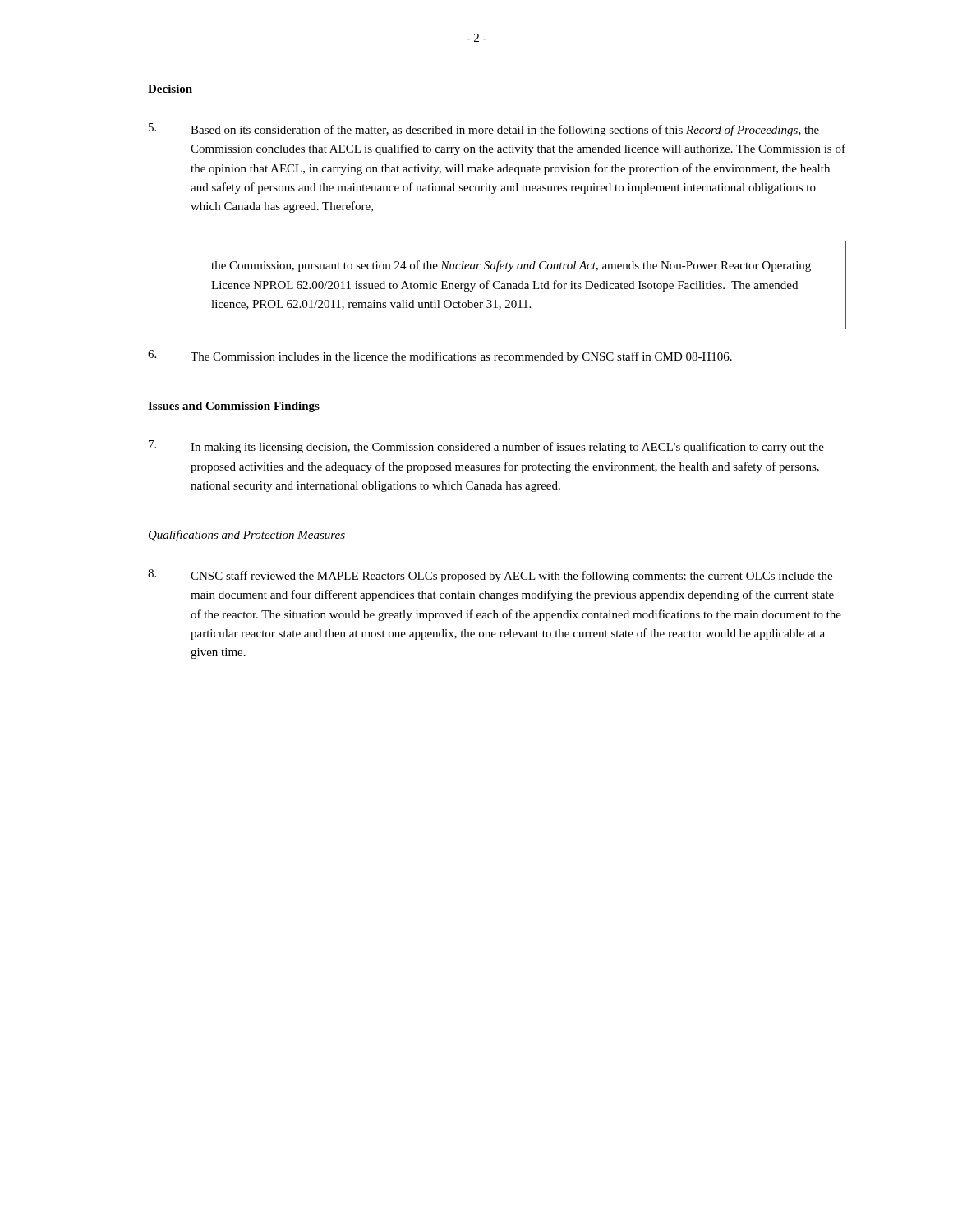Where is the passage that starts "the Commission, pursuant to section 24"?

click(511, 285)
